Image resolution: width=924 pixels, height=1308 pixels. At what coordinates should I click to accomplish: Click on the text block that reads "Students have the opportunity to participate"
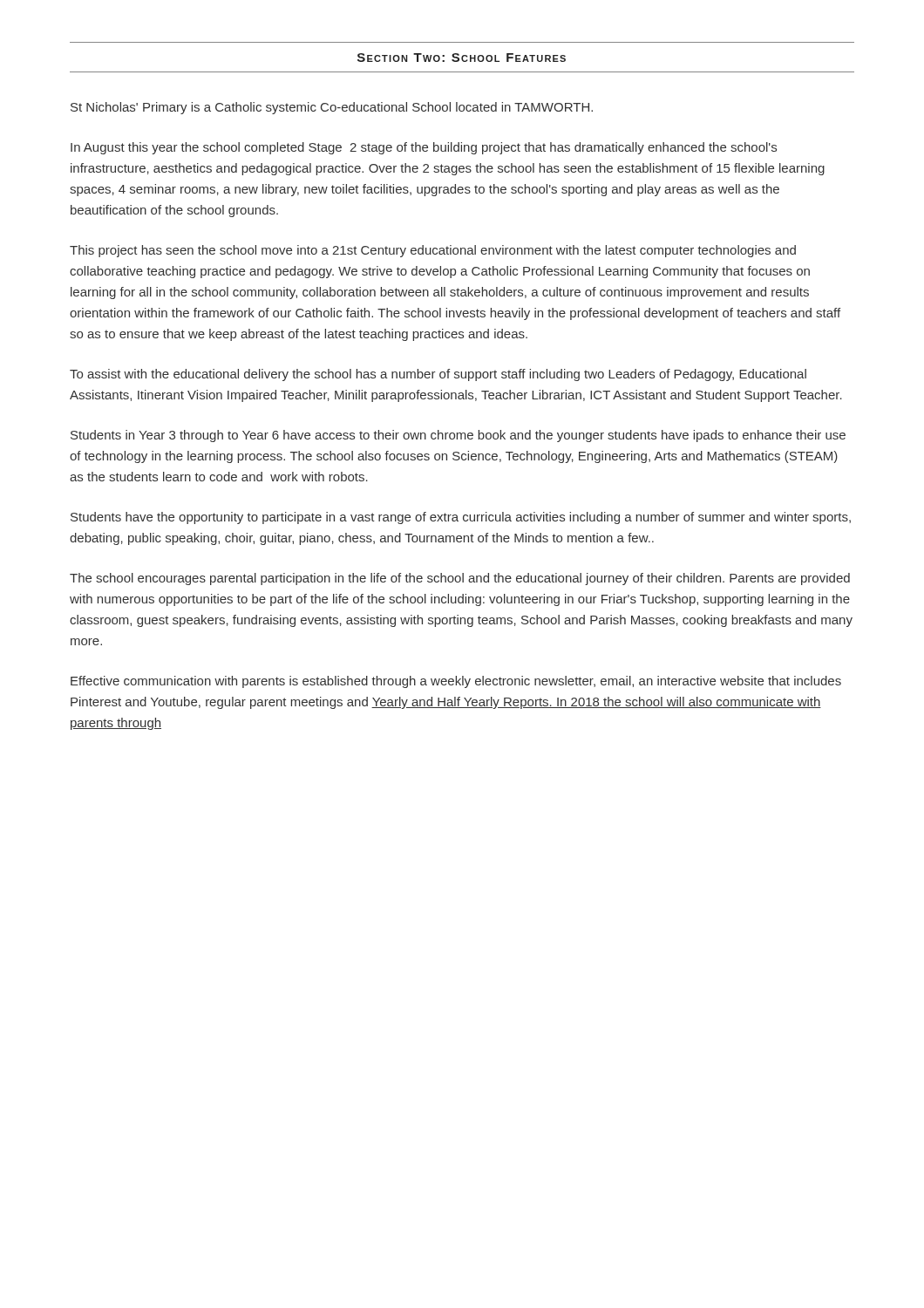461,527
